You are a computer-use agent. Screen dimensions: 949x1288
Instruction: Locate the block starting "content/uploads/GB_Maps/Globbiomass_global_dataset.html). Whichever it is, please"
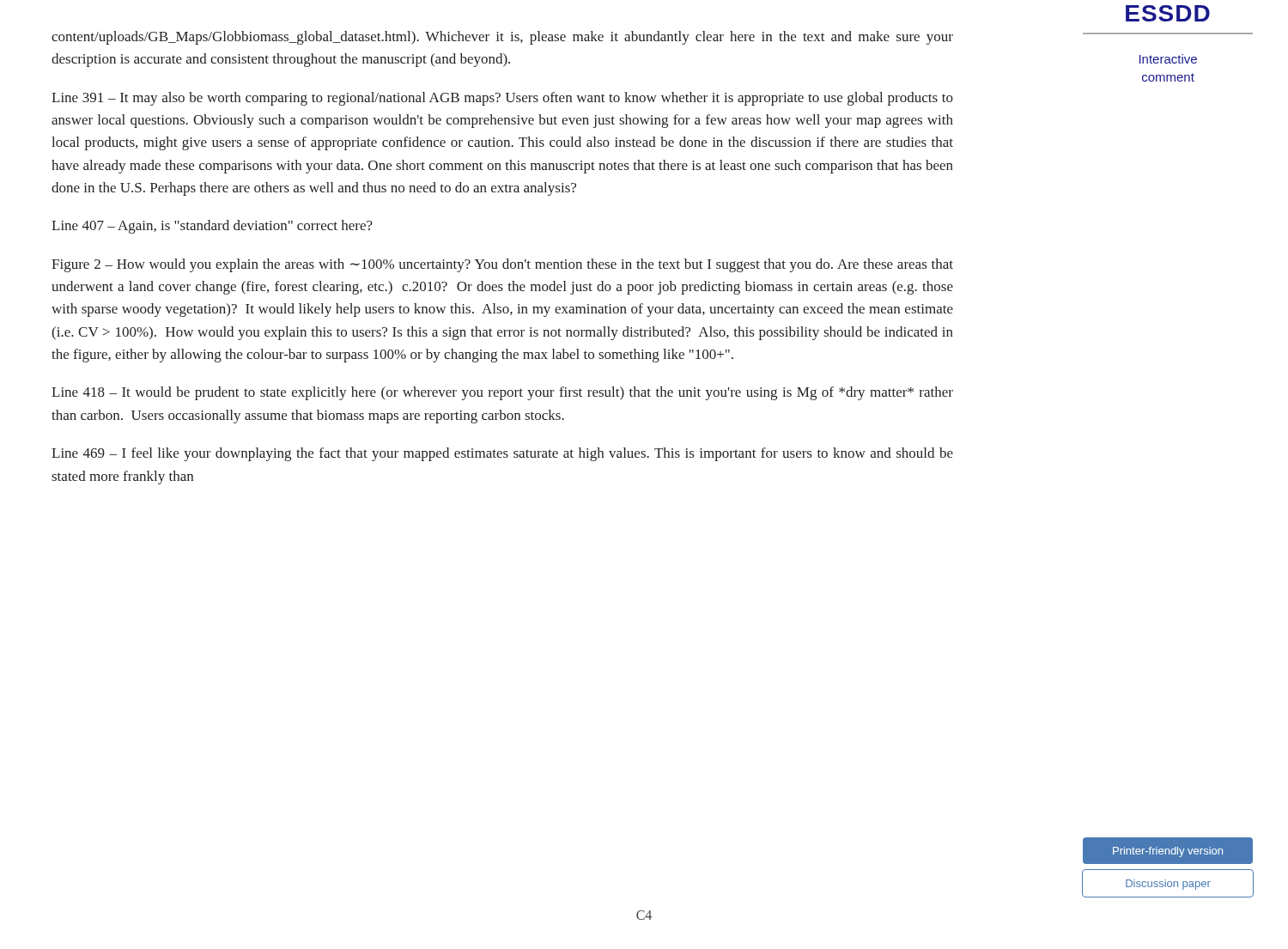click(502, 48)
